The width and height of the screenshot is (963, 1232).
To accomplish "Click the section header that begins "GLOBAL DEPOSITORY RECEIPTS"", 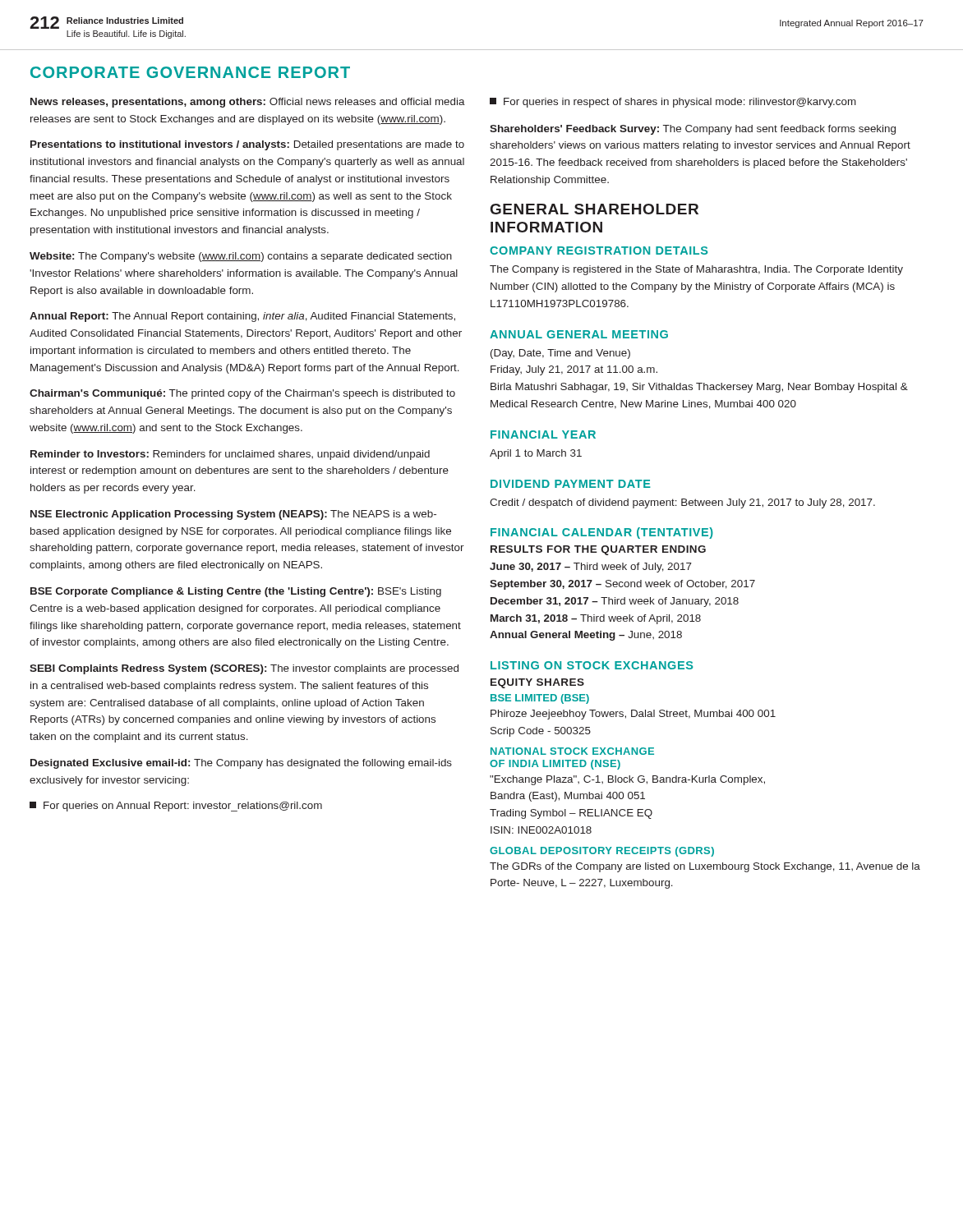I will point(602,850).
